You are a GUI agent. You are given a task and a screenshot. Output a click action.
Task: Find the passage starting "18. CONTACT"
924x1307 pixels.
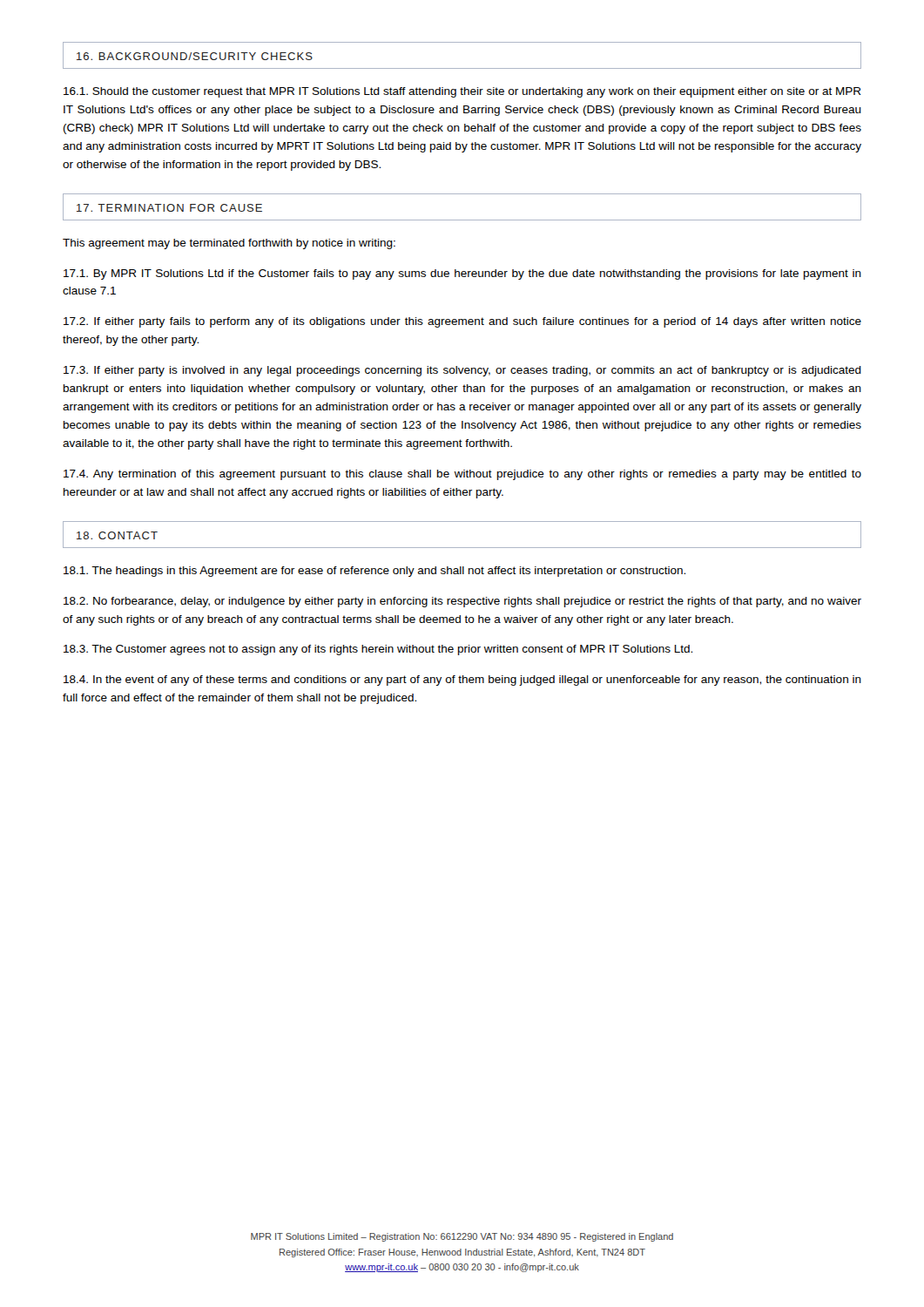(x=117, y=535)
